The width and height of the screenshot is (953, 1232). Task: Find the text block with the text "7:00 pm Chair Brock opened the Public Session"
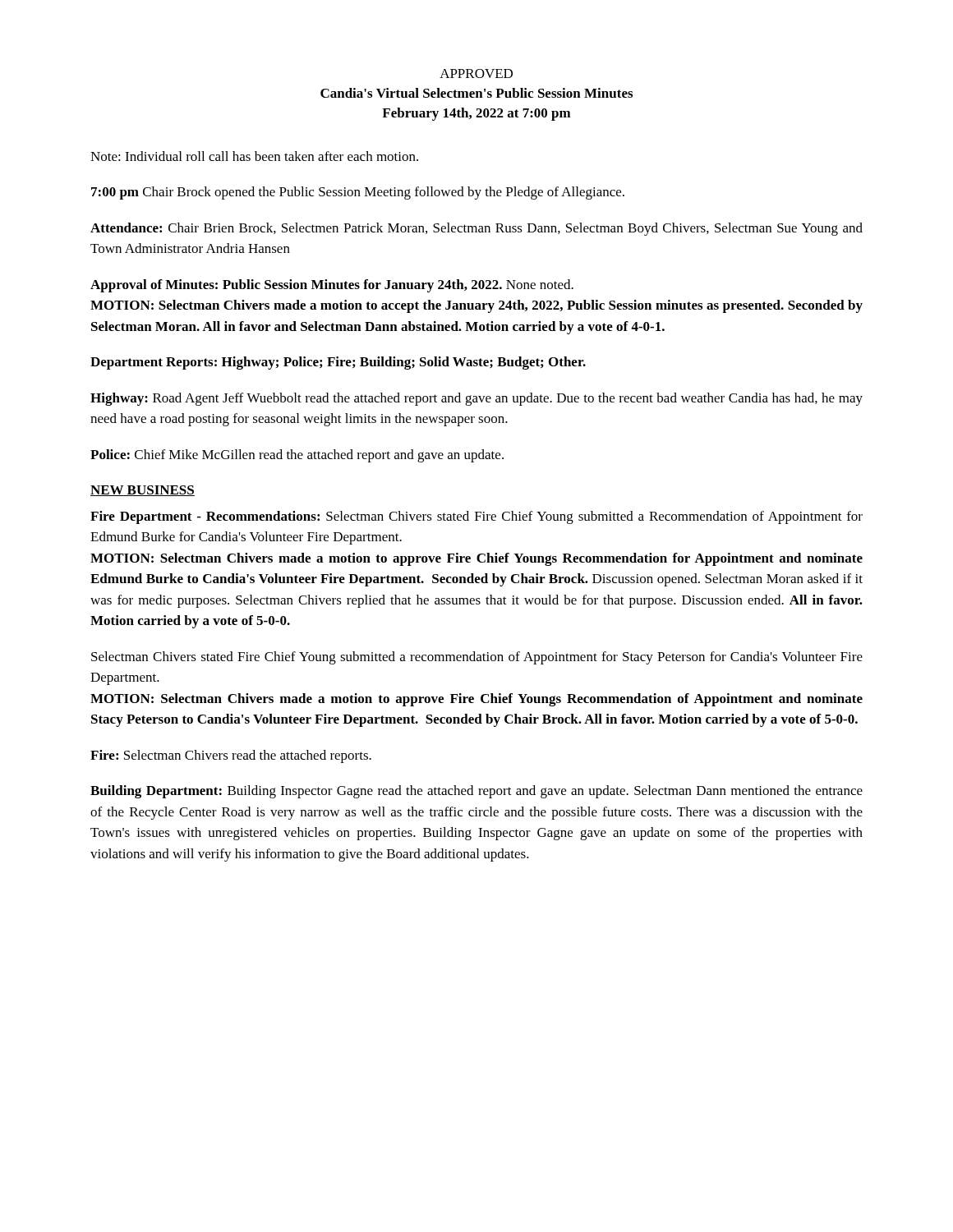coord(358,192)
